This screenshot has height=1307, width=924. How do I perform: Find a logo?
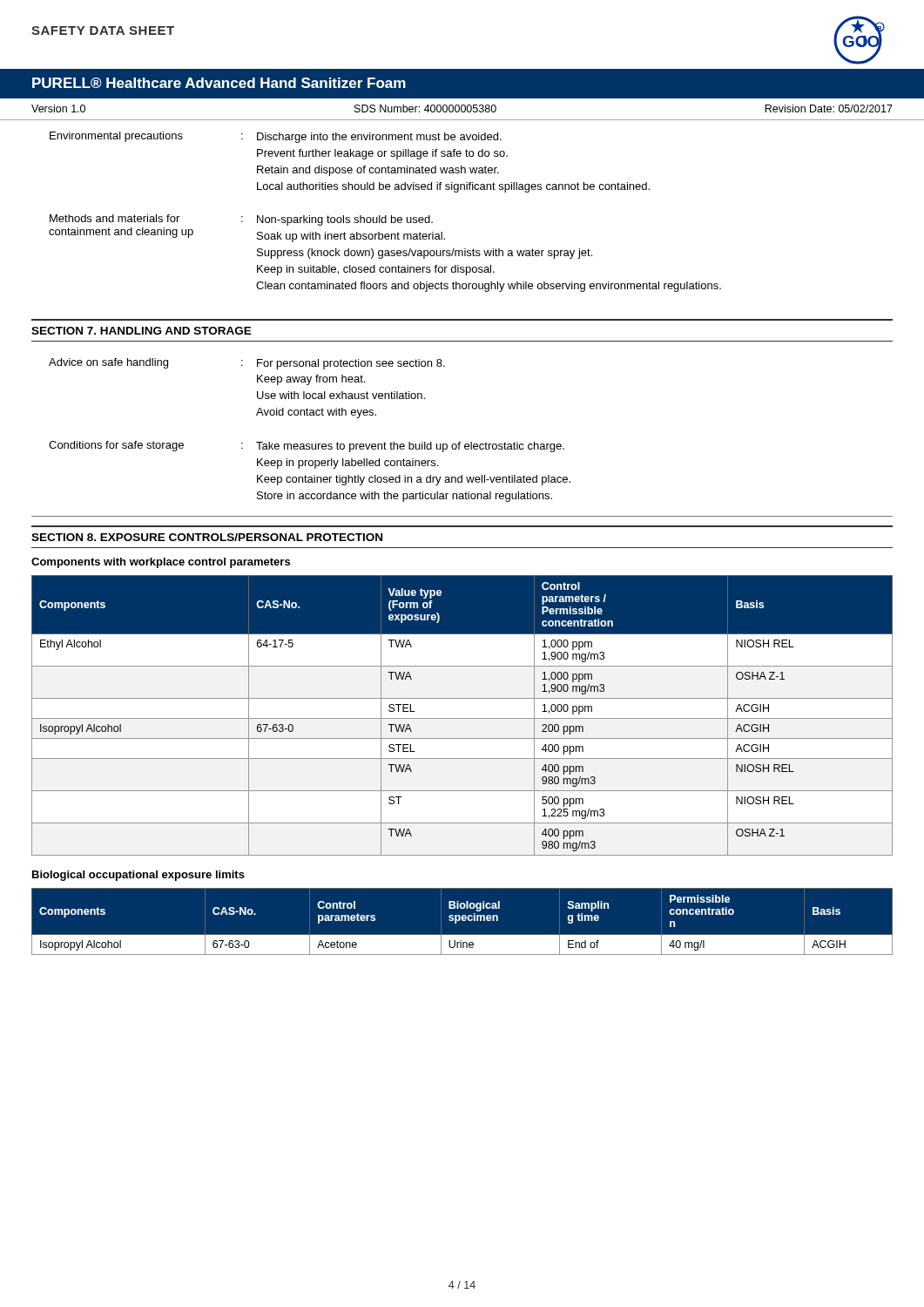(851, 42)
